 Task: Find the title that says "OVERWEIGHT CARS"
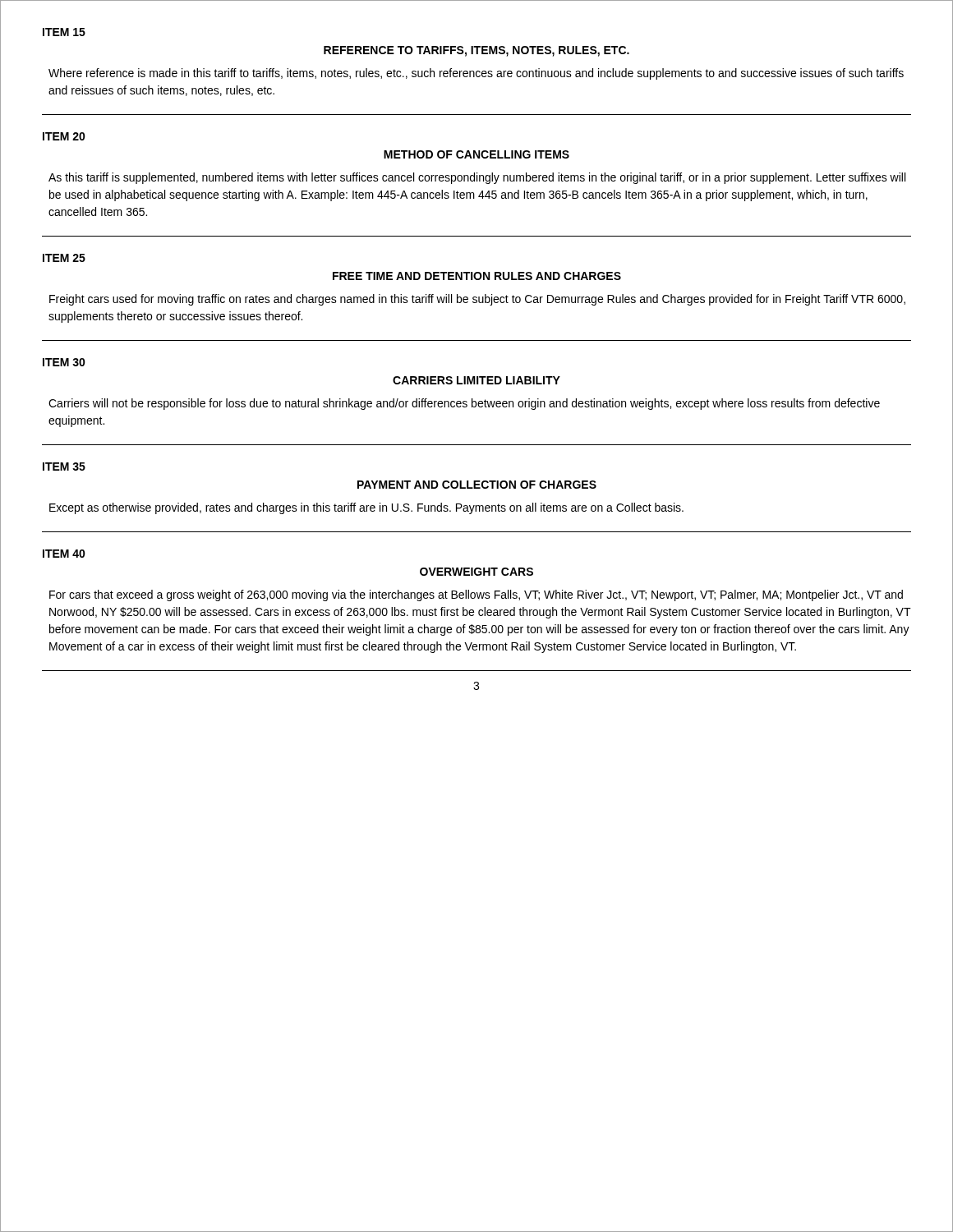476,572
